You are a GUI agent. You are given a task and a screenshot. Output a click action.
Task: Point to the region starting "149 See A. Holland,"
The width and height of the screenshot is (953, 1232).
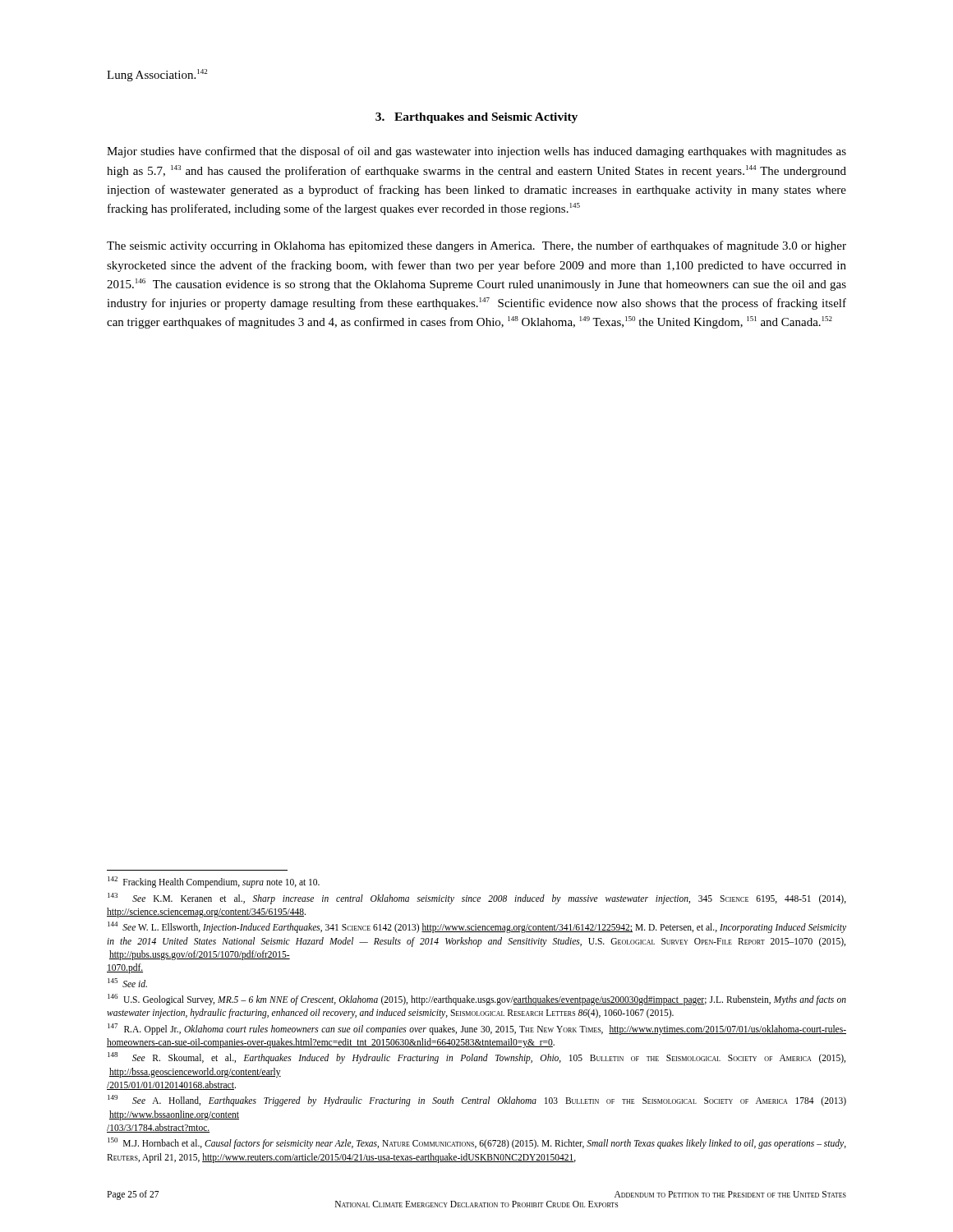[x=476, y=1113]
